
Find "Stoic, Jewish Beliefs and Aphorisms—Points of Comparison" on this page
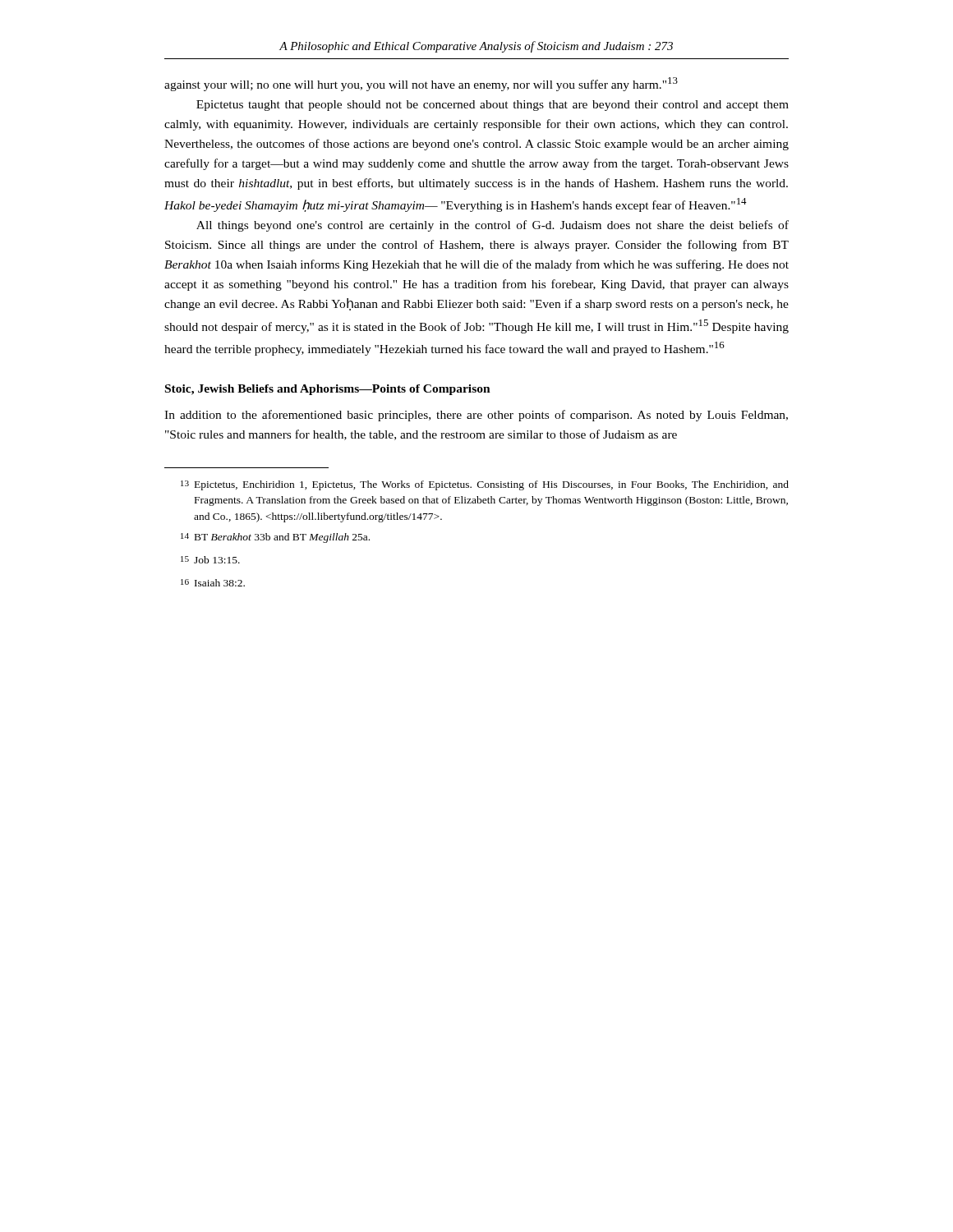[476, 388]
